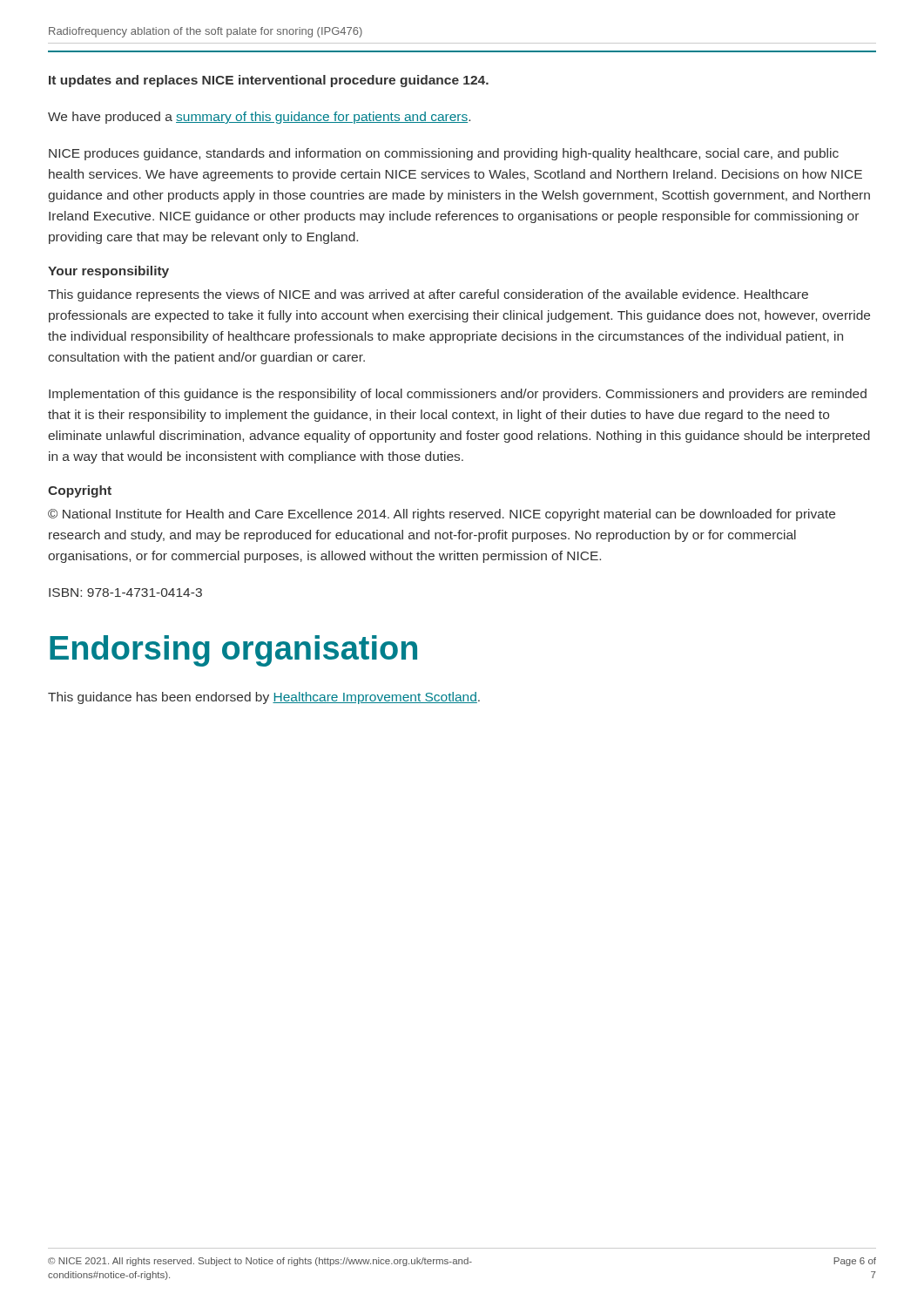Locate the block of text that opens with "© National Institute for"

coord(442,535)
